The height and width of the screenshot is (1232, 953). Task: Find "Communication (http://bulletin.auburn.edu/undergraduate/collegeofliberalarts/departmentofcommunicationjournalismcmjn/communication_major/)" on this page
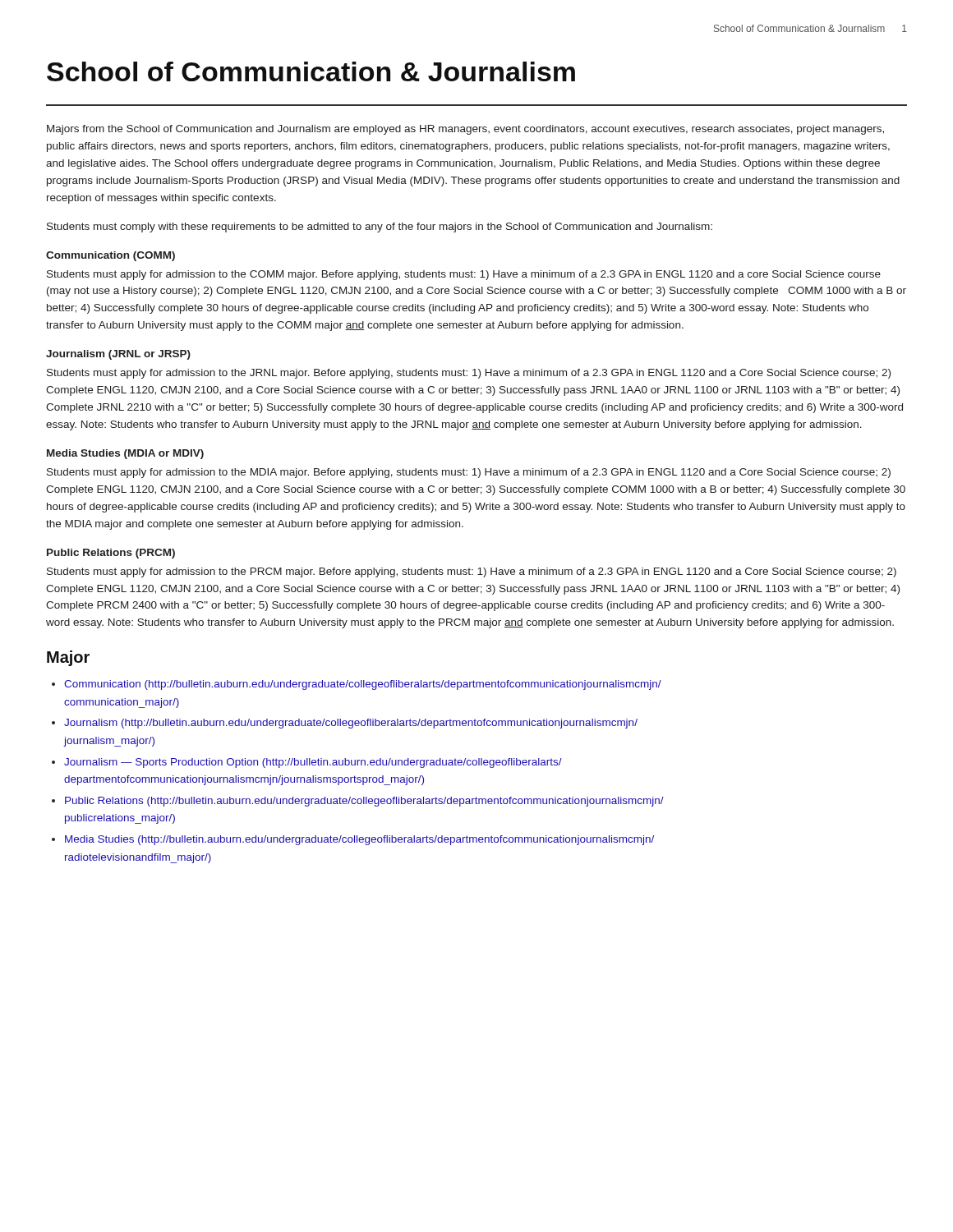tap(362, 693)
